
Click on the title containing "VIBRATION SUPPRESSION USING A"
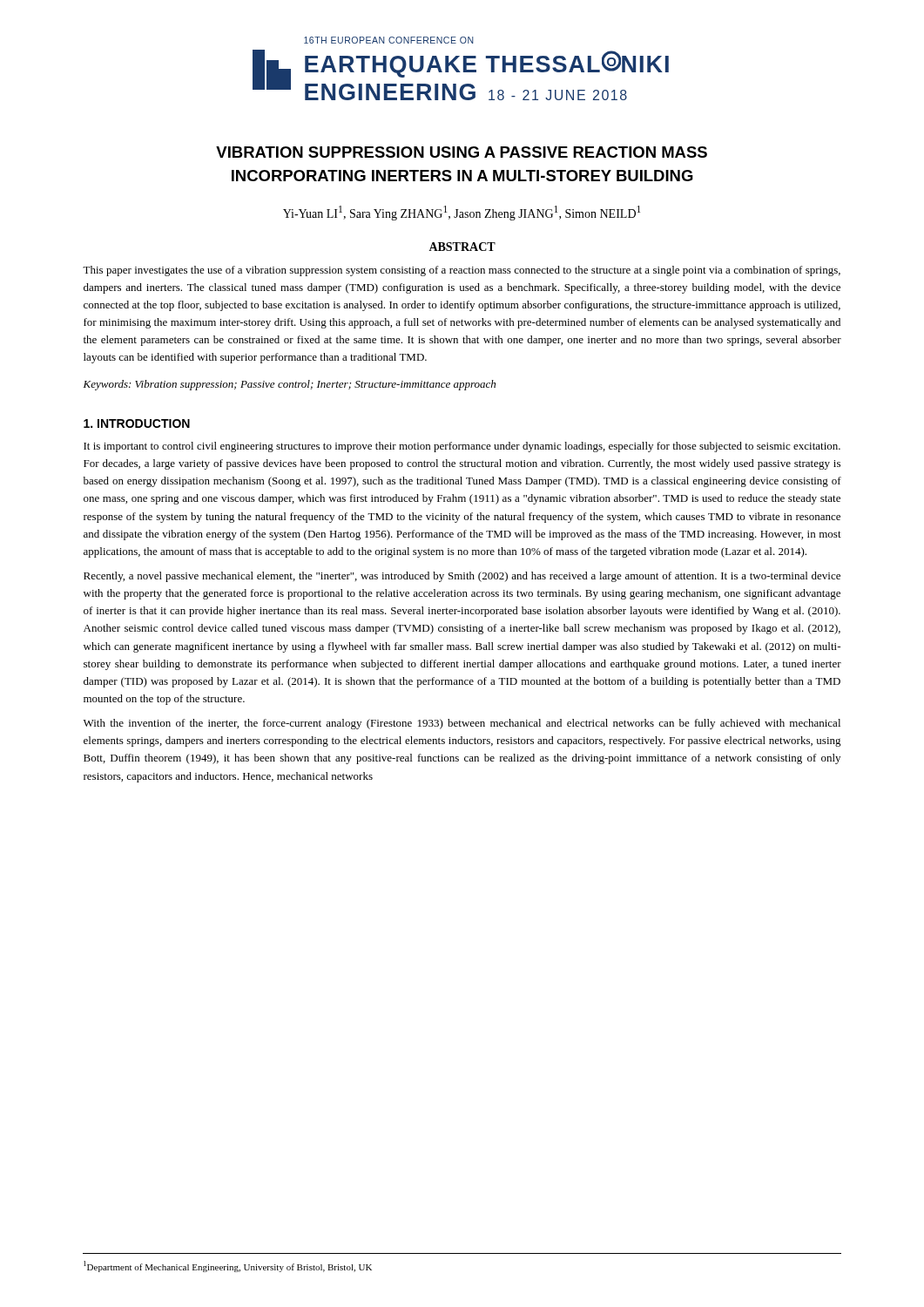coord(462,165)
